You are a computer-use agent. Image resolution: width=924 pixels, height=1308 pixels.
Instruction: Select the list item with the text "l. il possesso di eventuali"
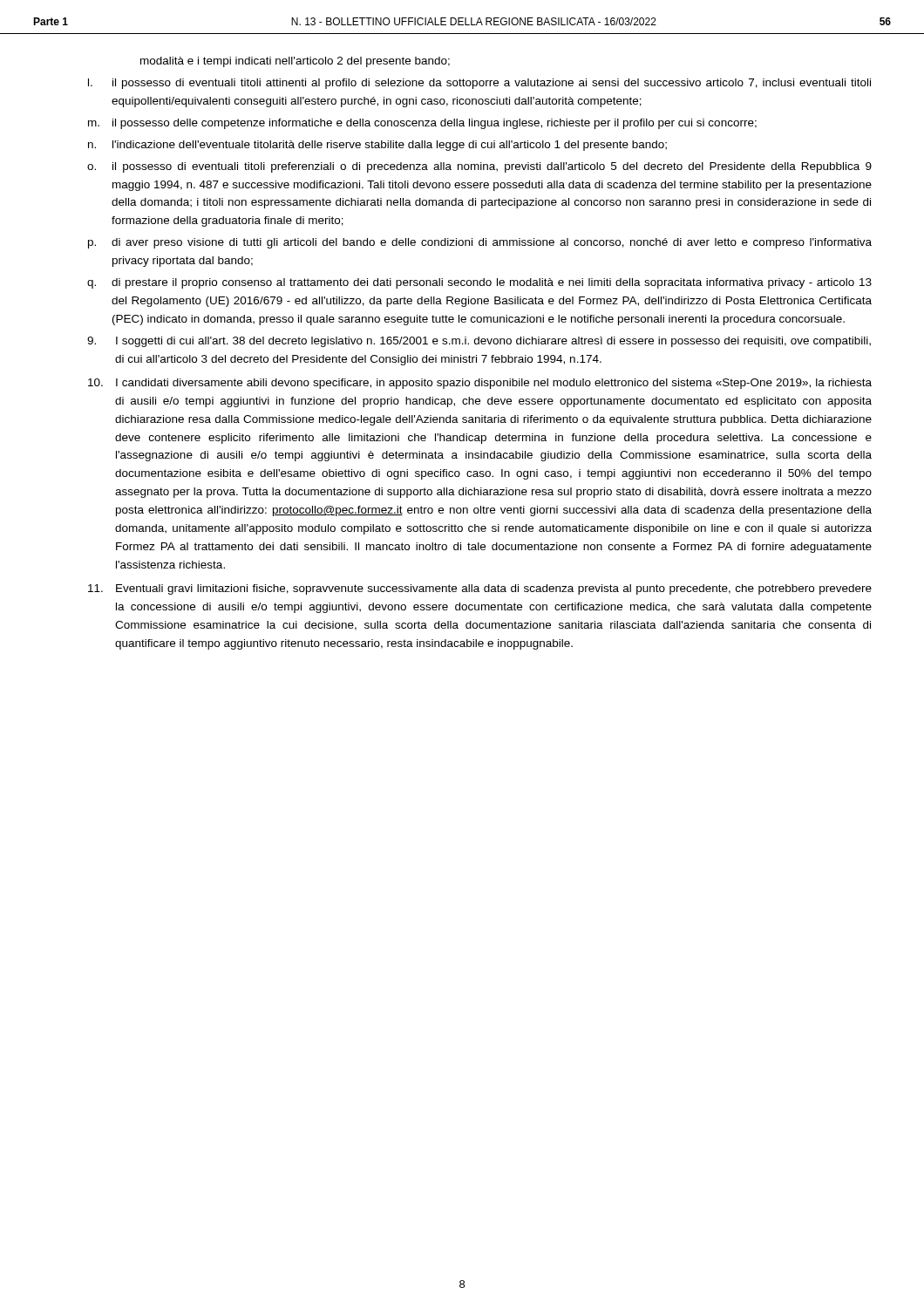pos(479,92)
